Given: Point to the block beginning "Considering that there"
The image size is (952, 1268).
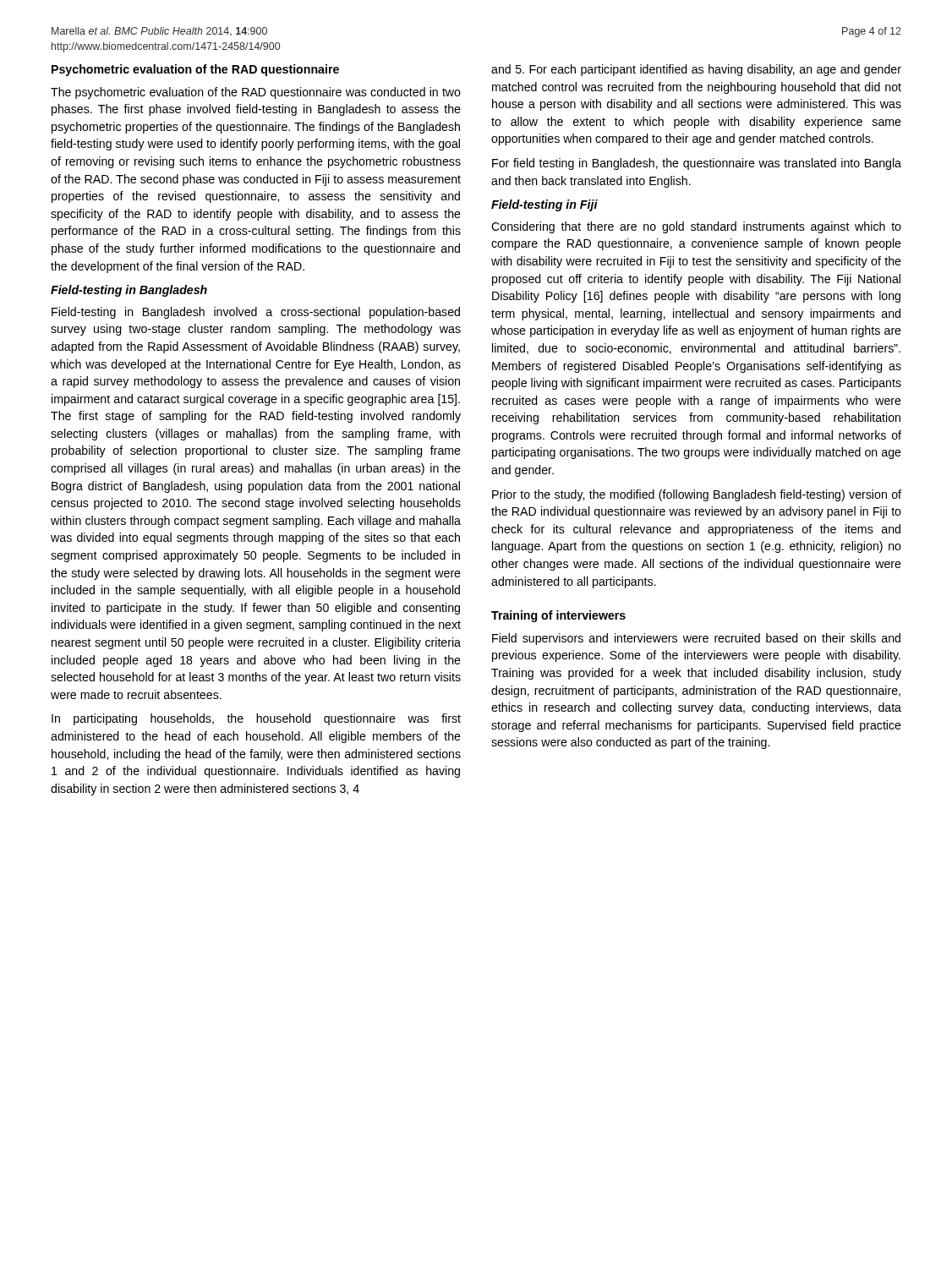Looking at the screenshot, I should 696,404.
